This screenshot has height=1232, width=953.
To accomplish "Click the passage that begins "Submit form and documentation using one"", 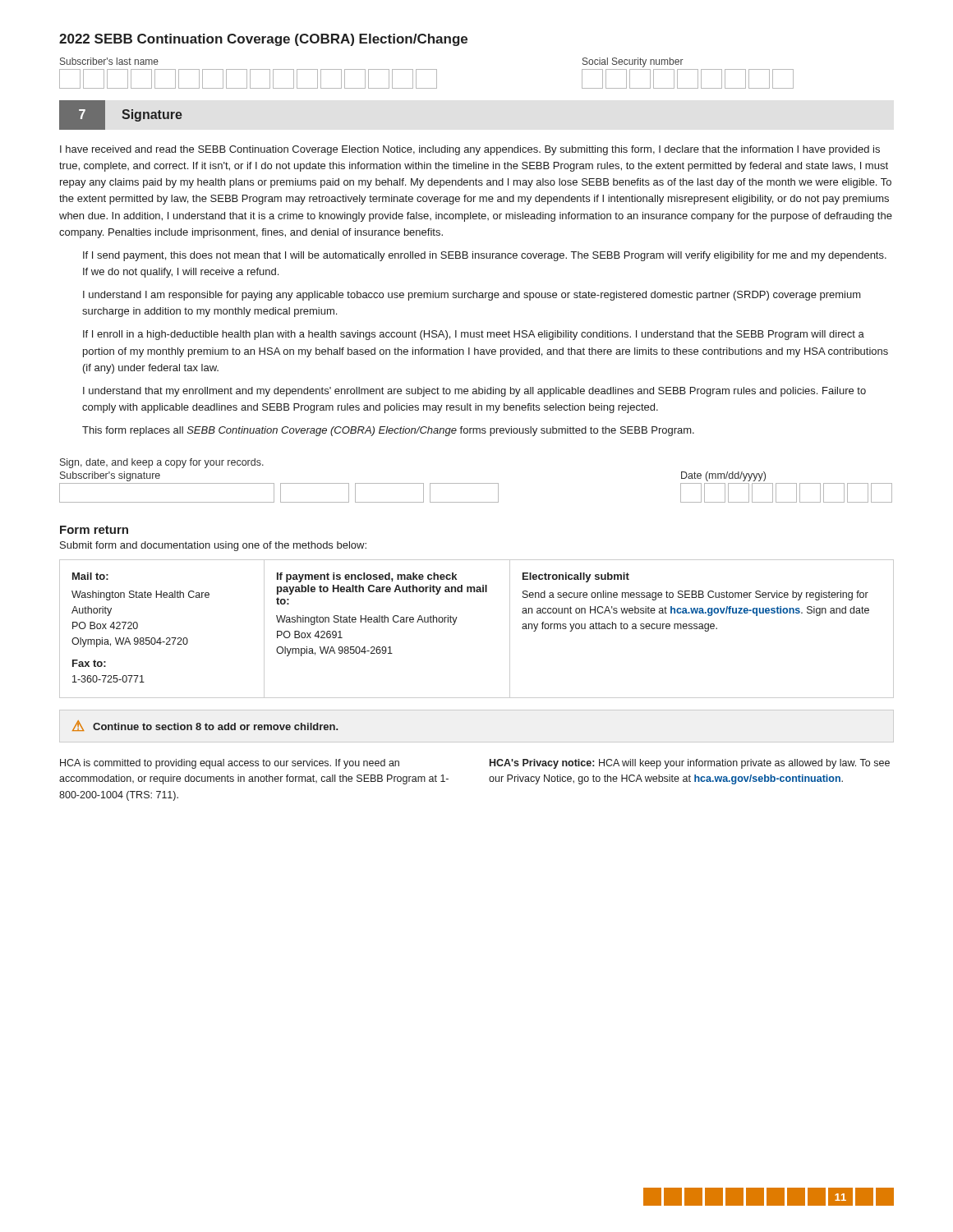I will click(x=213, y=545).
